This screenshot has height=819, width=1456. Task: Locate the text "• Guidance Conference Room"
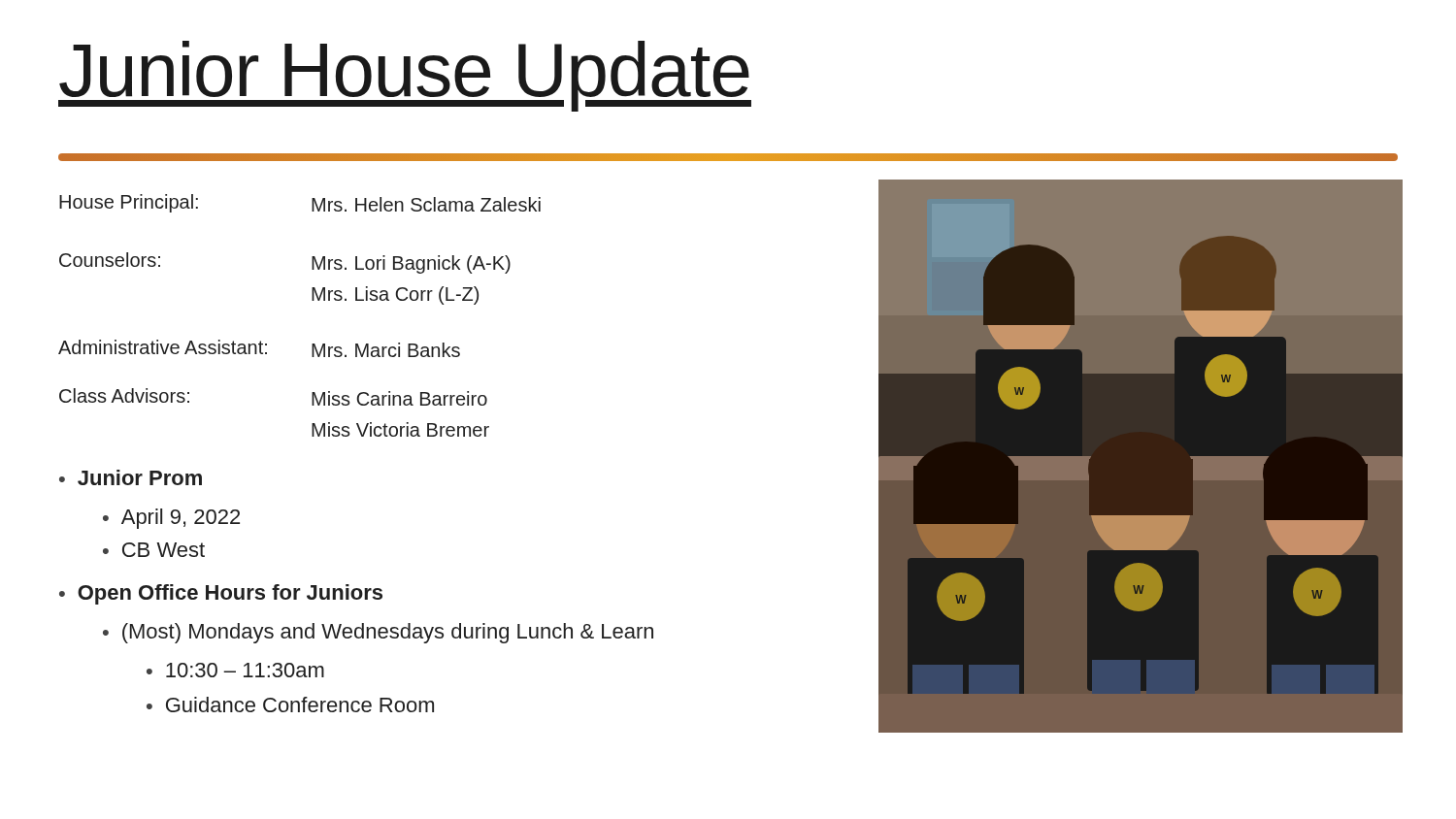click(290, 704)
